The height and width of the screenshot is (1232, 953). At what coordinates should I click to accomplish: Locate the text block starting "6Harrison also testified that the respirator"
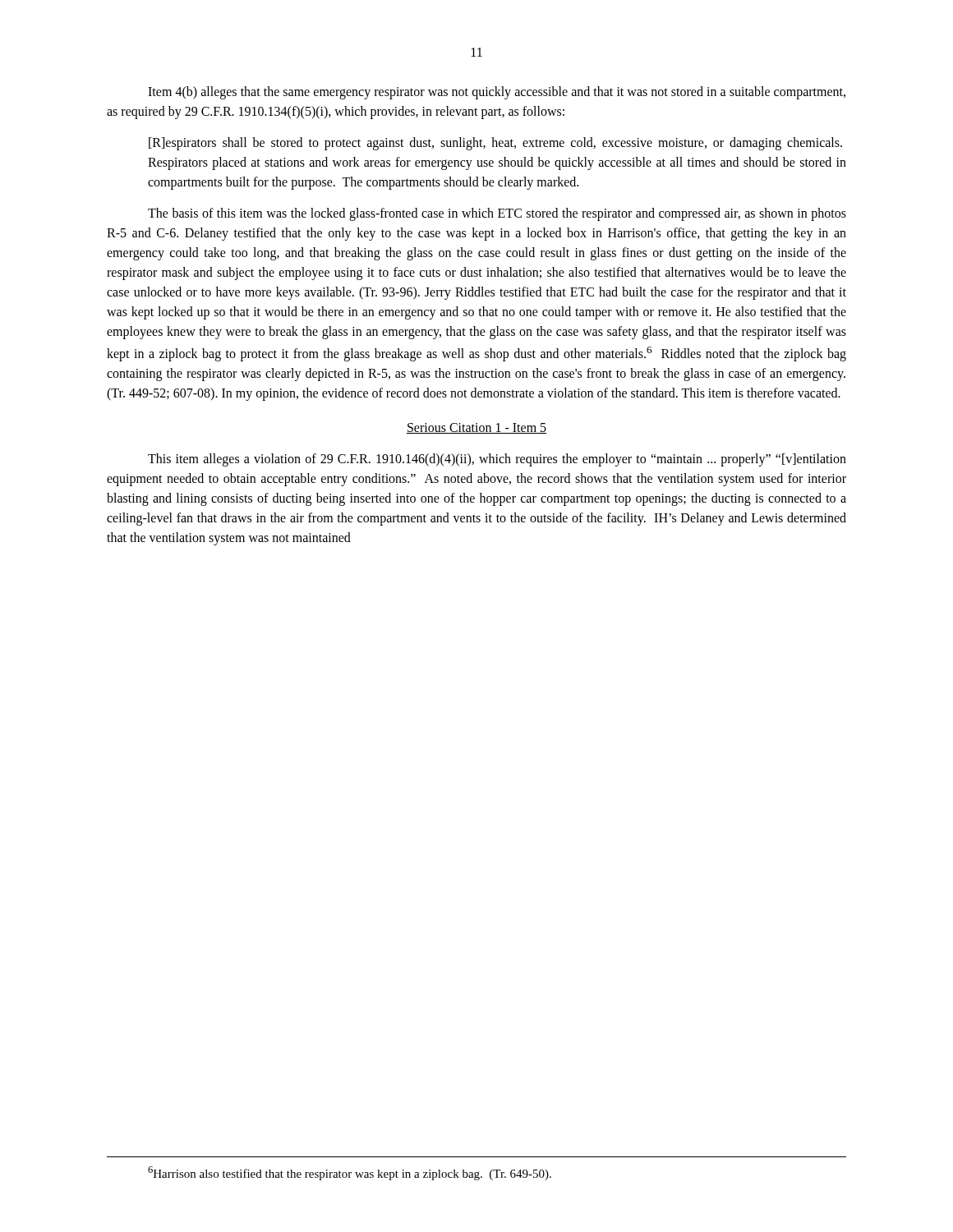[350, 1172]
